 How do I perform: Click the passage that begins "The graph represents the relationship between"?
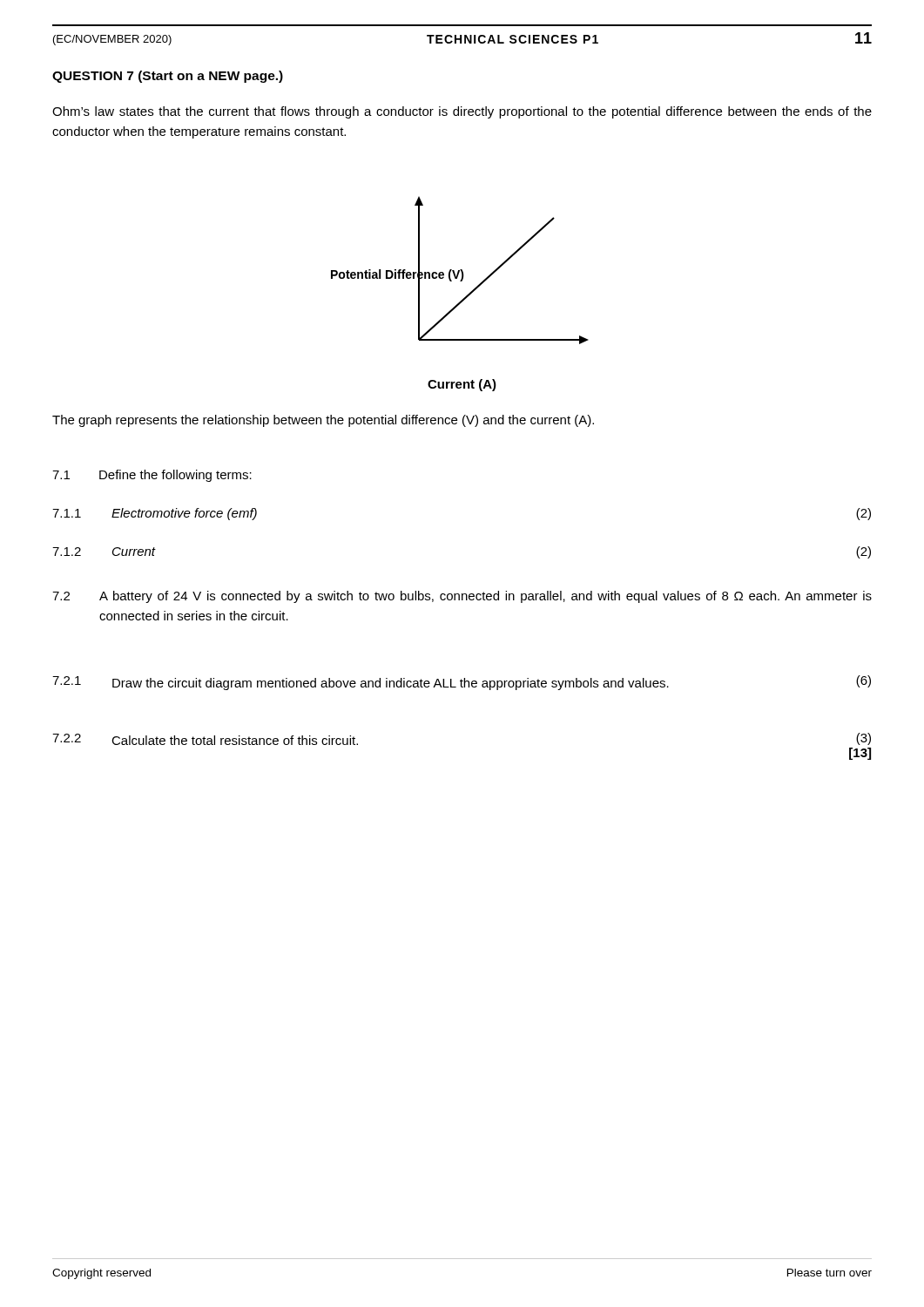click(324, 420)
